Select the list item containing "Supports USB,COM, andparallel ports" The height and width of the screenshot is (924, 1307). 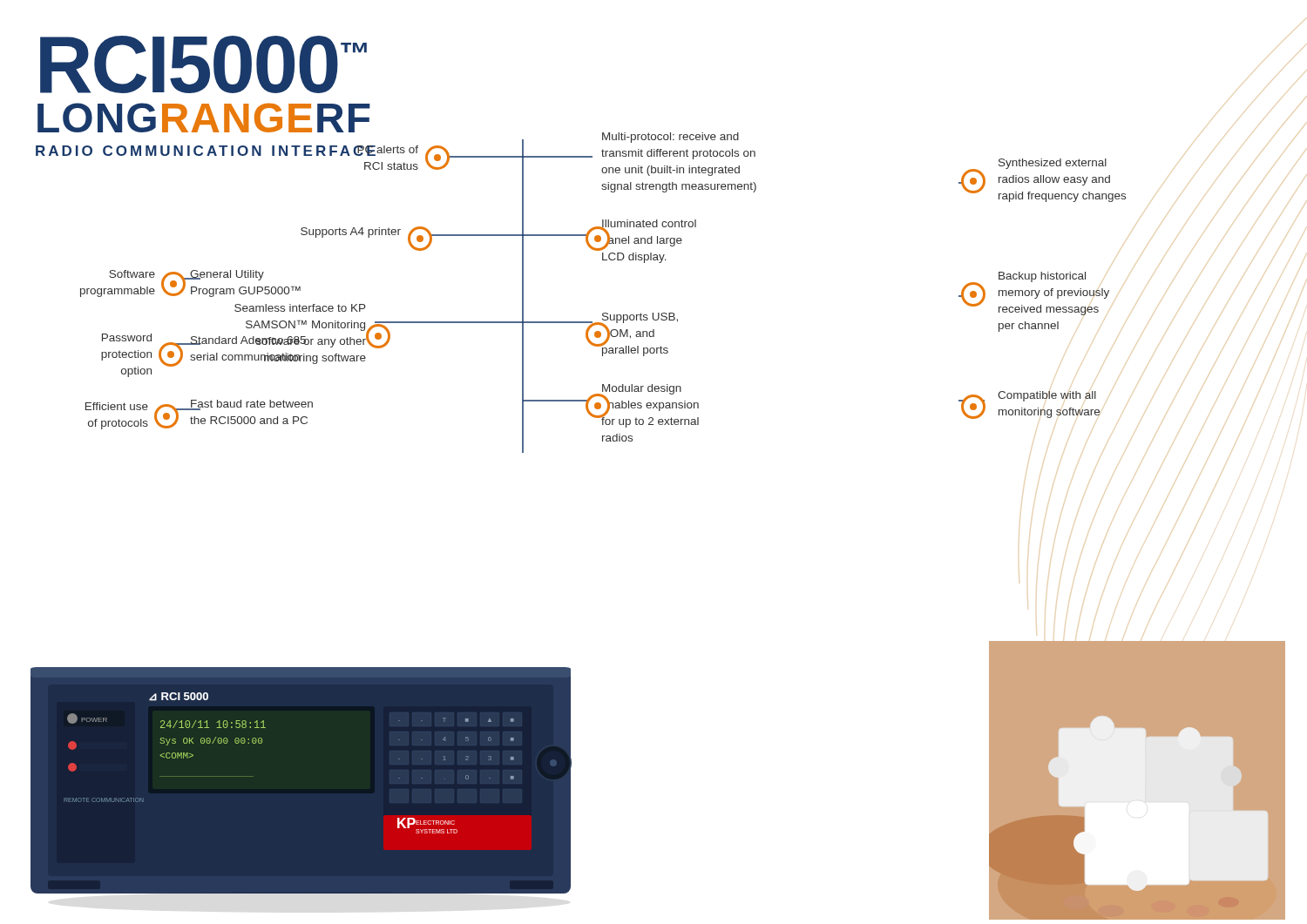click(x=640, y=334)
